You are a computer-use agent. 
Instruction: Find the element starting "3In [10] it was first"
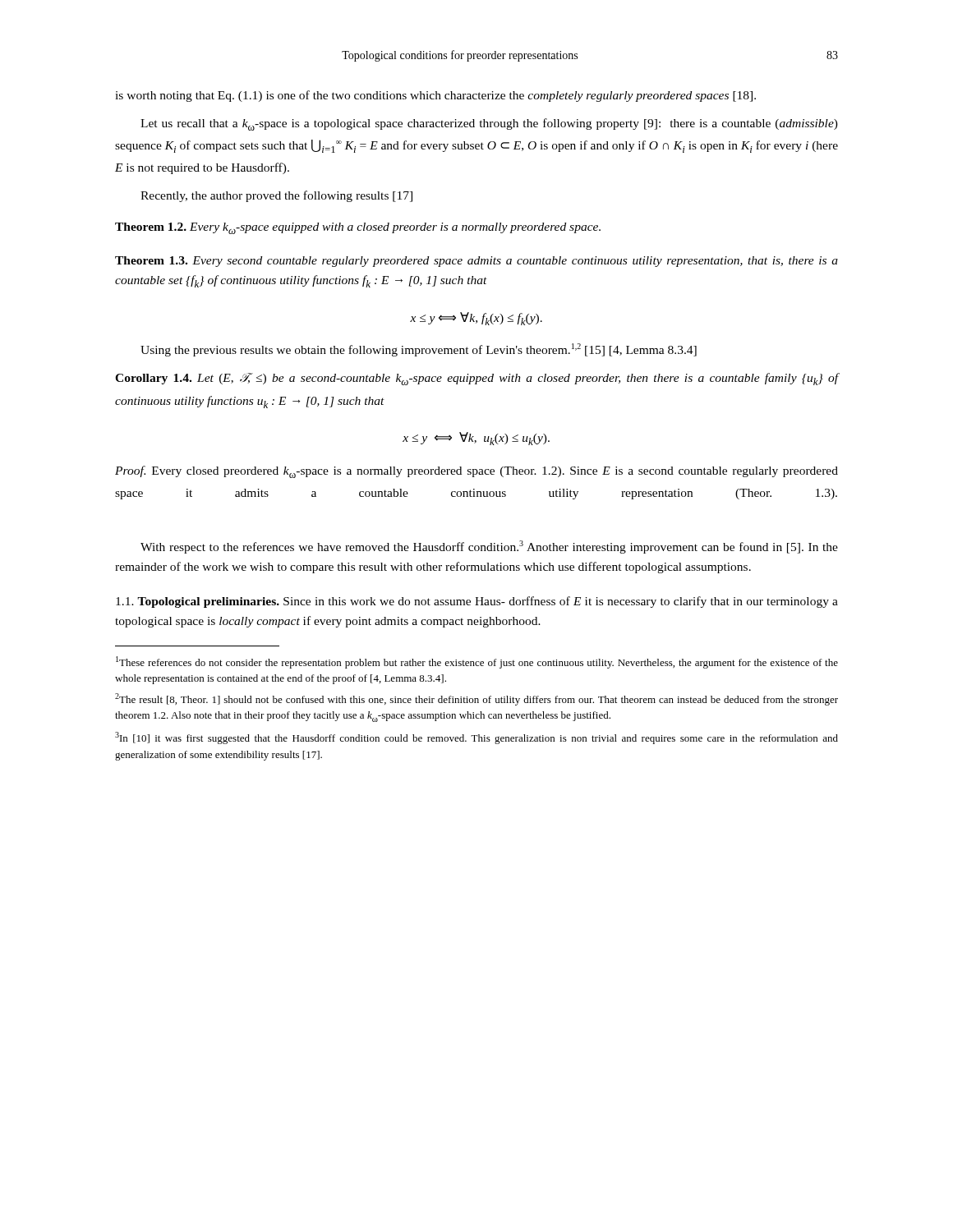pos(476,746)
